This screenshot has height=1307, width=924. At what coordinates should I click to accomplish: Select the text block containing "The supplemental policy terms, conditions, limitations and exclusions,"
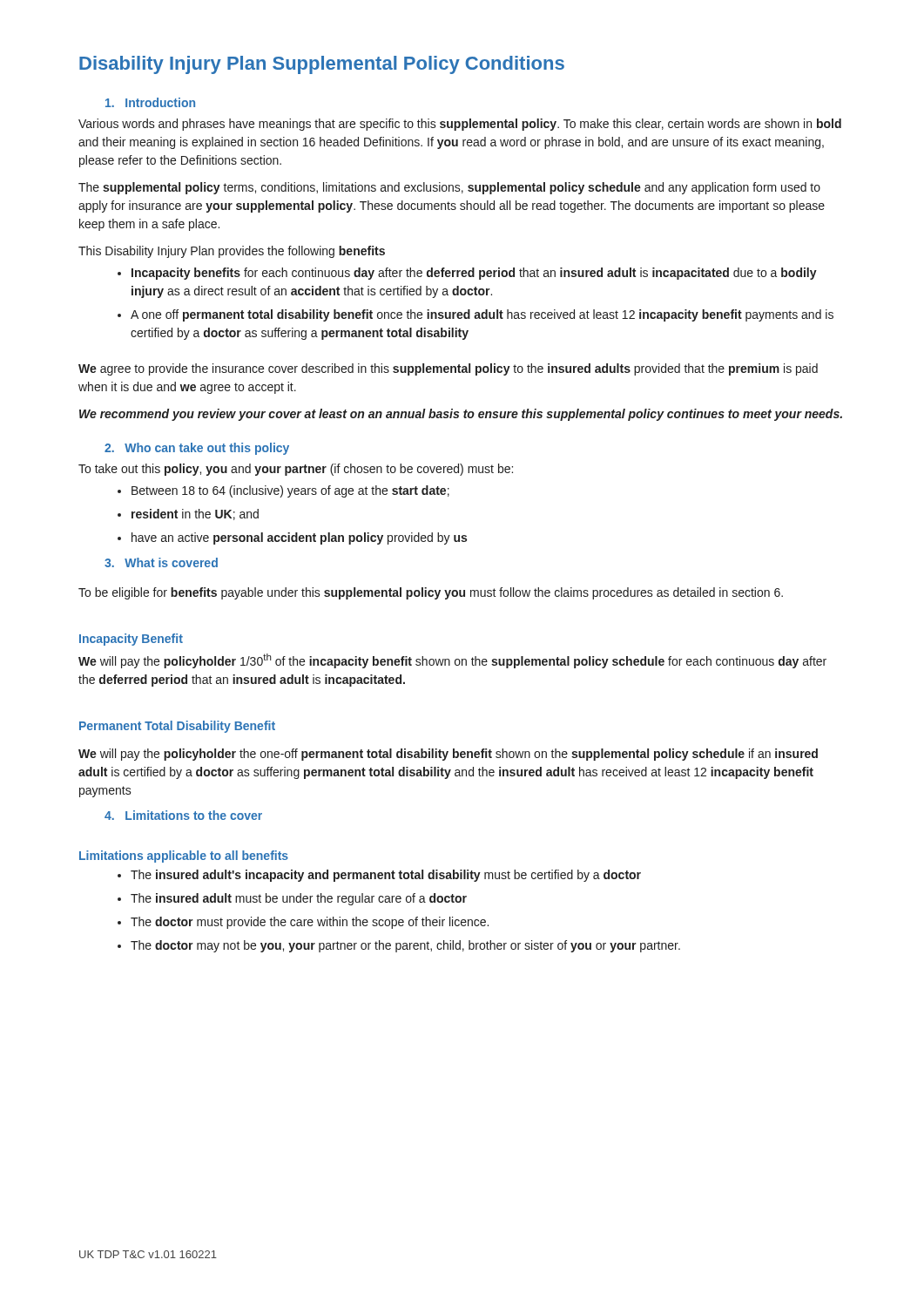tap(462, 206)
